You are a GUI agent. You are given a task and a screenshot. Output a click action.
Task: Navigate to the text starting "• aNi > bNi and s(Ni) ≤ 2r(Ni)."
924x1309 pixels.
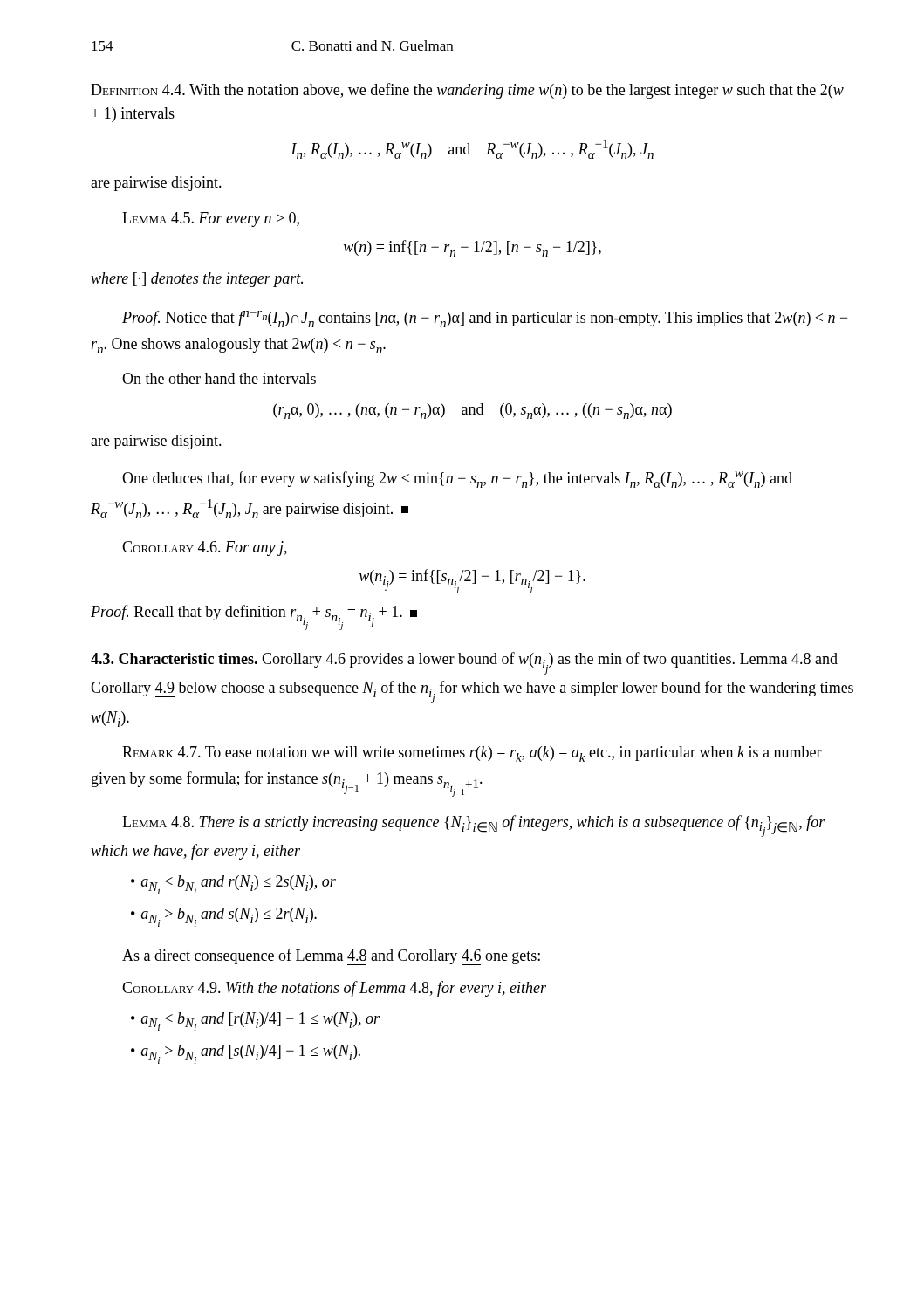click(x=224, y=917)
